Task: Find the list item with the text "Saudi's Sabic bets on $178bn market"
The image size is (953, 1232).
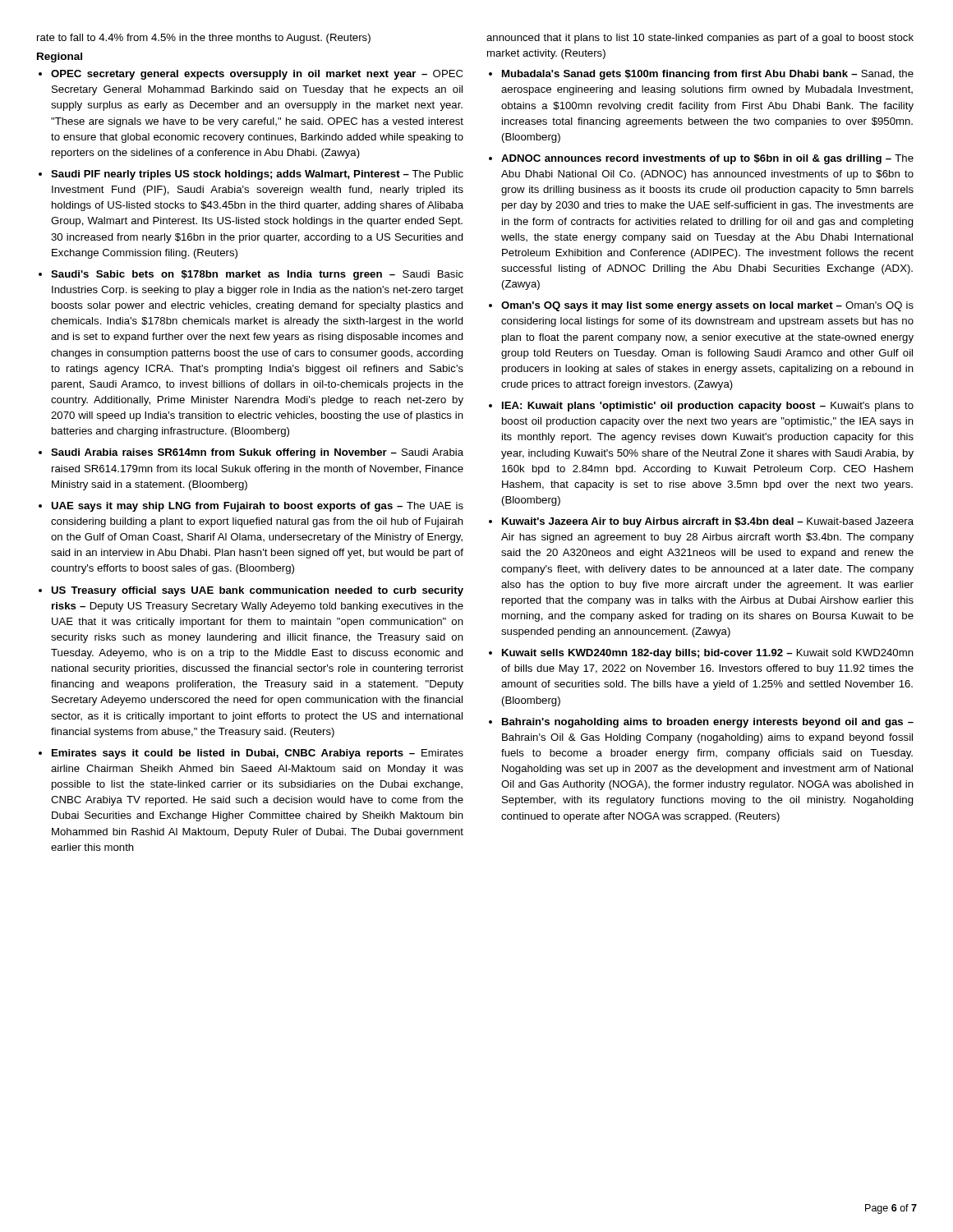Action: point(257,352)
